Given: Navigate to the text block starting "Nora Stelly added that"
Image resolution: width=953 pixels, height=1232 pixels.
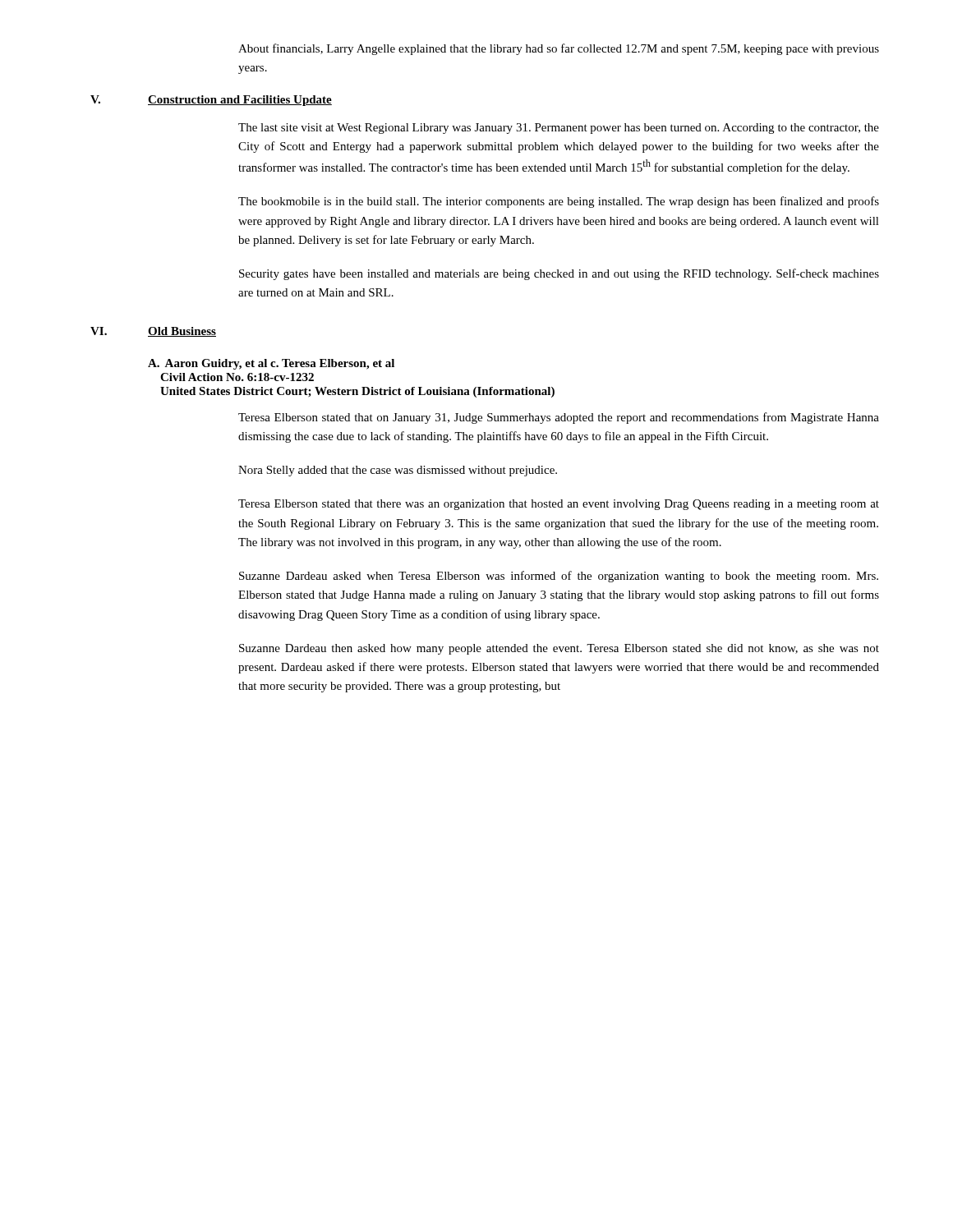Looking at the screenshot, I should [398, 470].
